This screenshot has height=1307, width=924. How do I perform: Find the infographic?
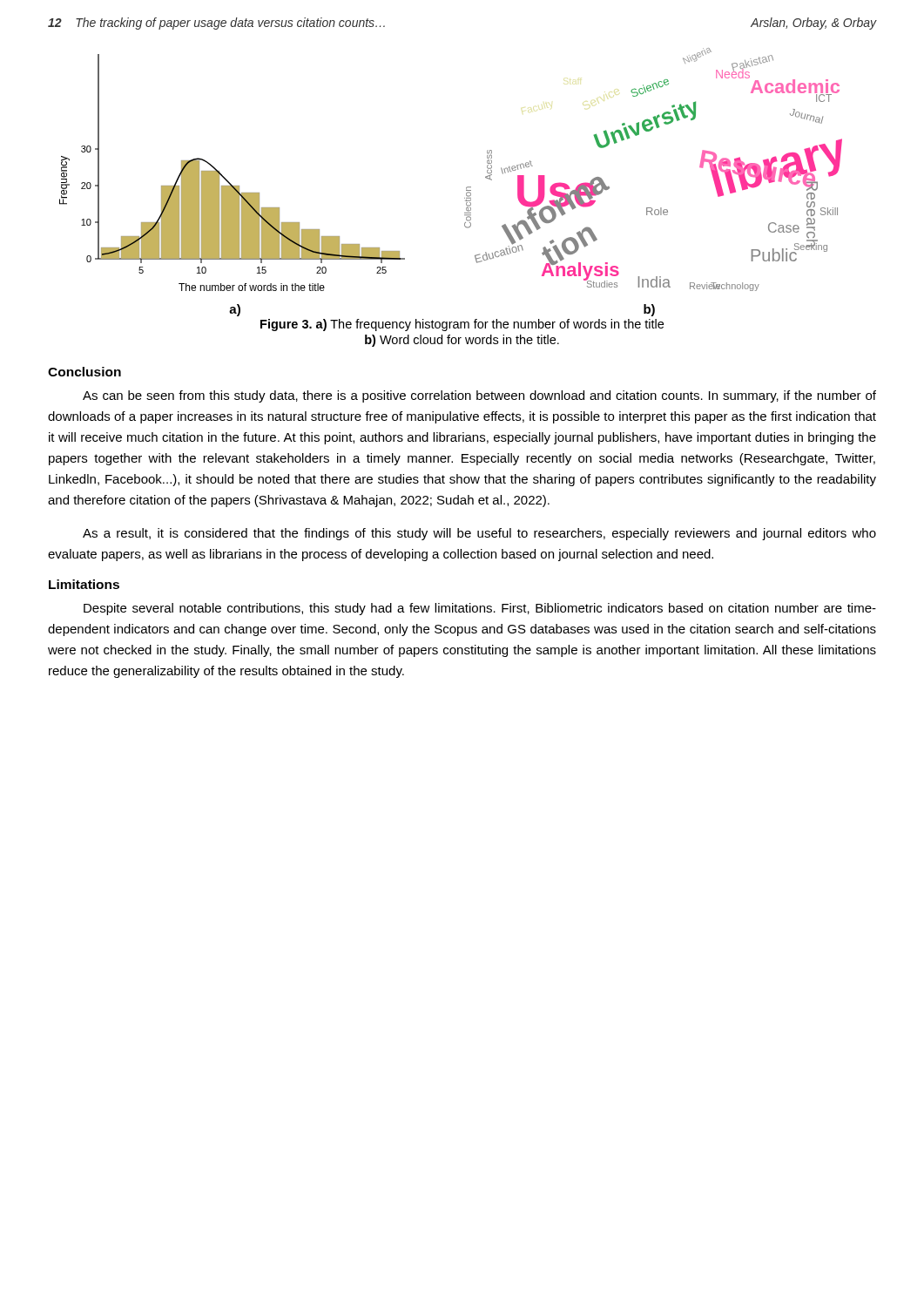click(x=649, y=181)
